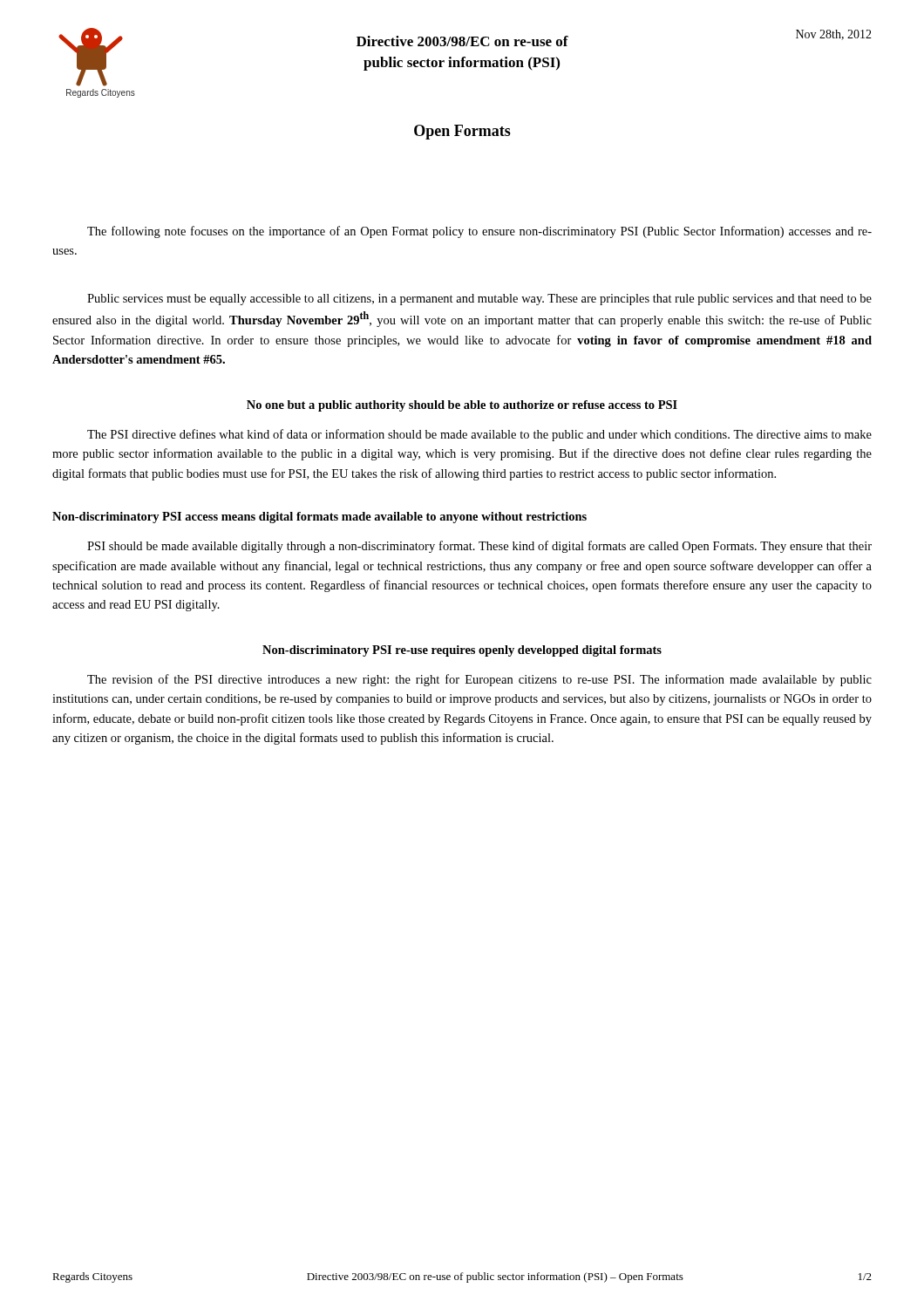Locate the passage starting "PSI should be made available digitally through a"

pyautogui.click(x=462, y=575)
